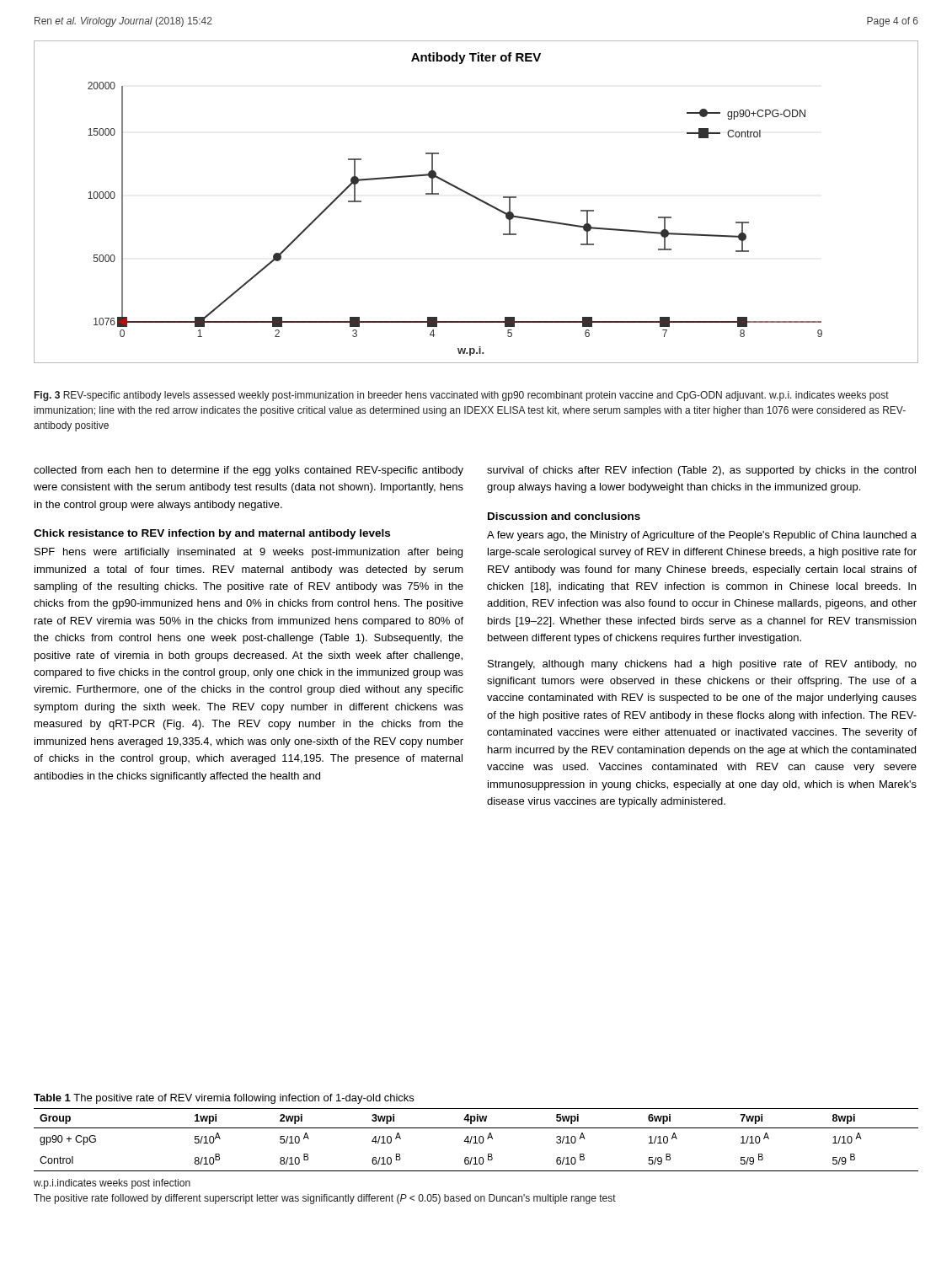
Task: Find the caption that says "Table 1 The positive rate of REV viremia"
Action: point(224,1098)
